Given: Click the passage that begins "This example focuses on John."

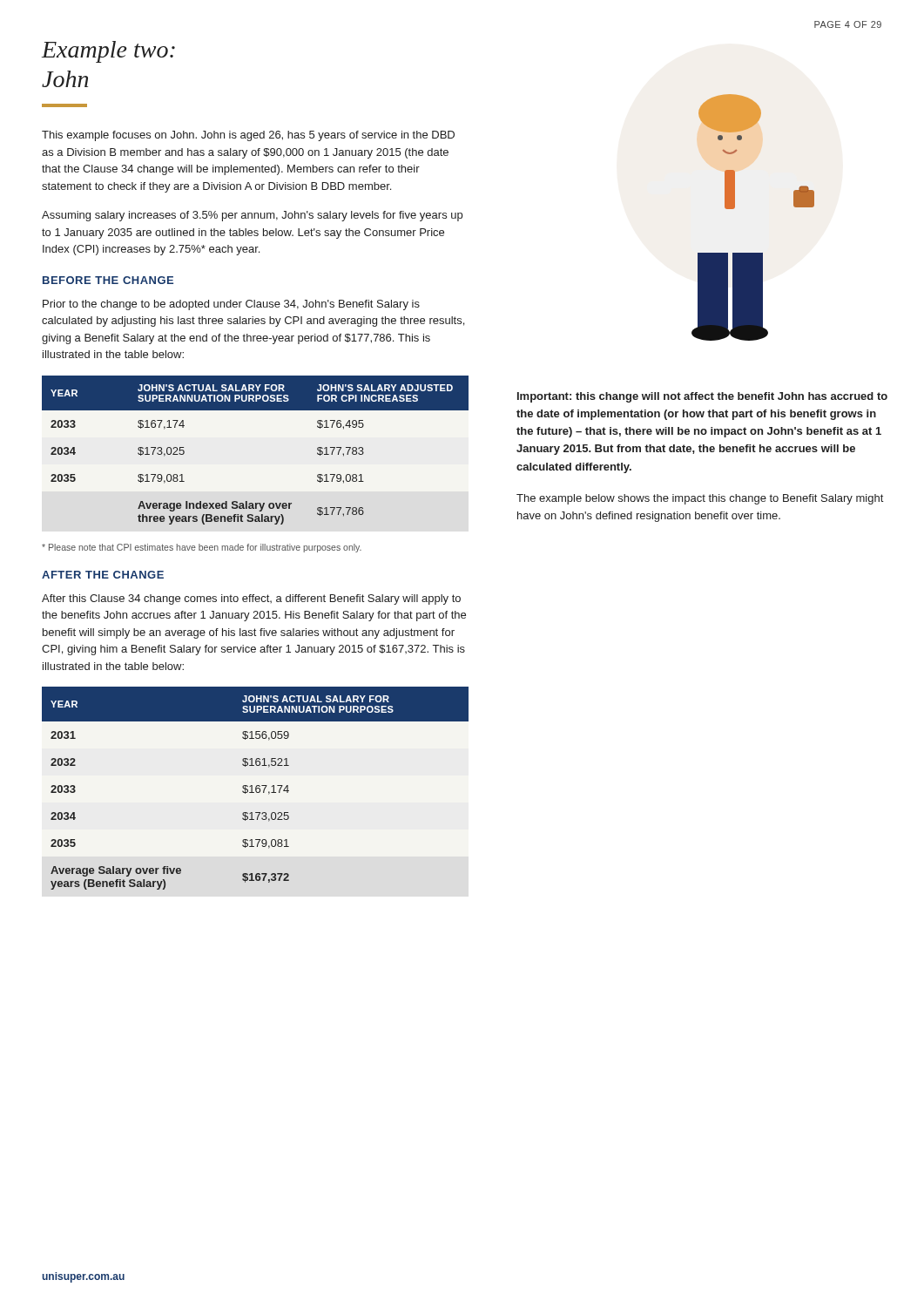Looking at the screenshot, I should tap(249, 160).
